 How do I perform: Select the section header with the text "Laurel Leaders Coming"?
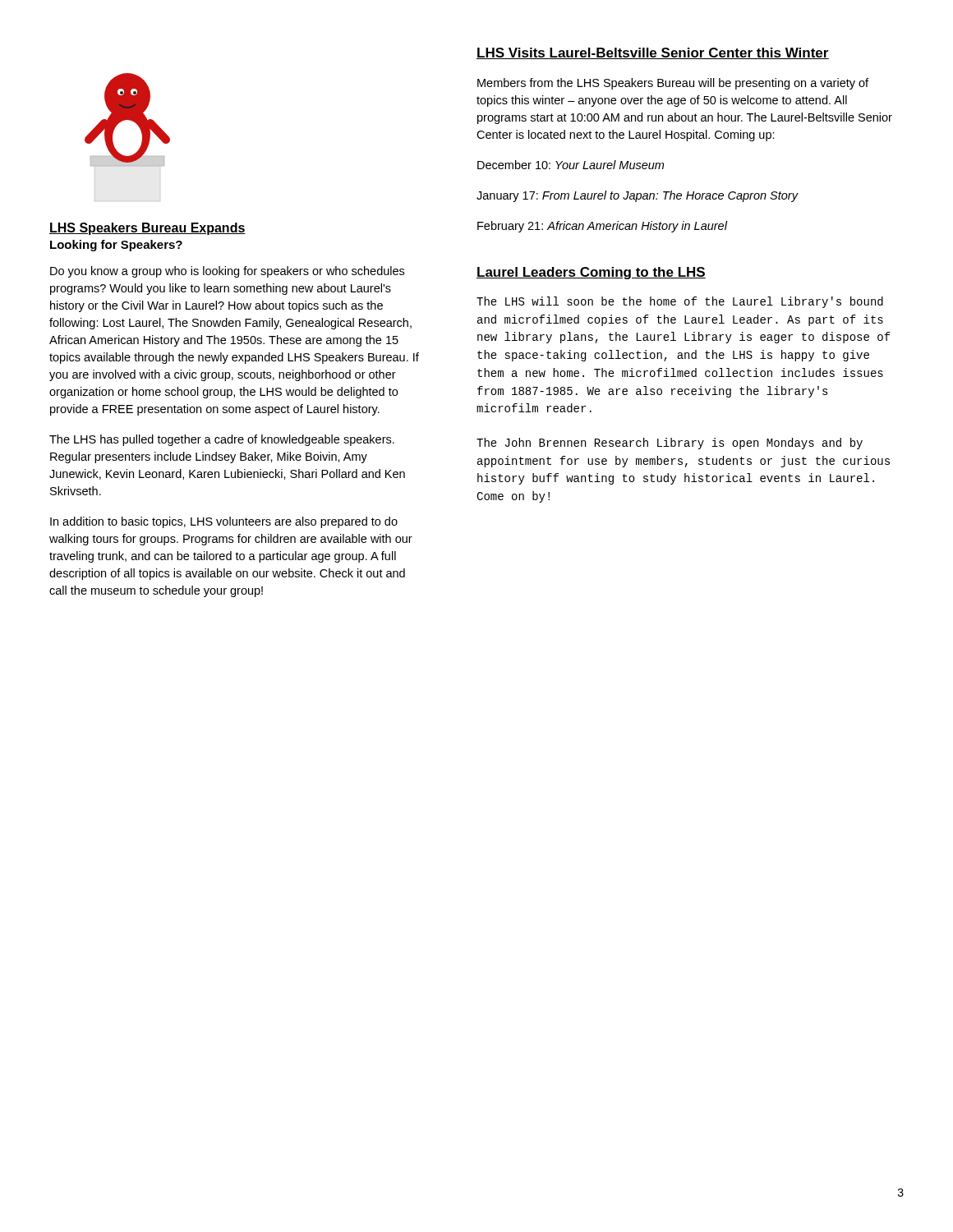(591, 272)
